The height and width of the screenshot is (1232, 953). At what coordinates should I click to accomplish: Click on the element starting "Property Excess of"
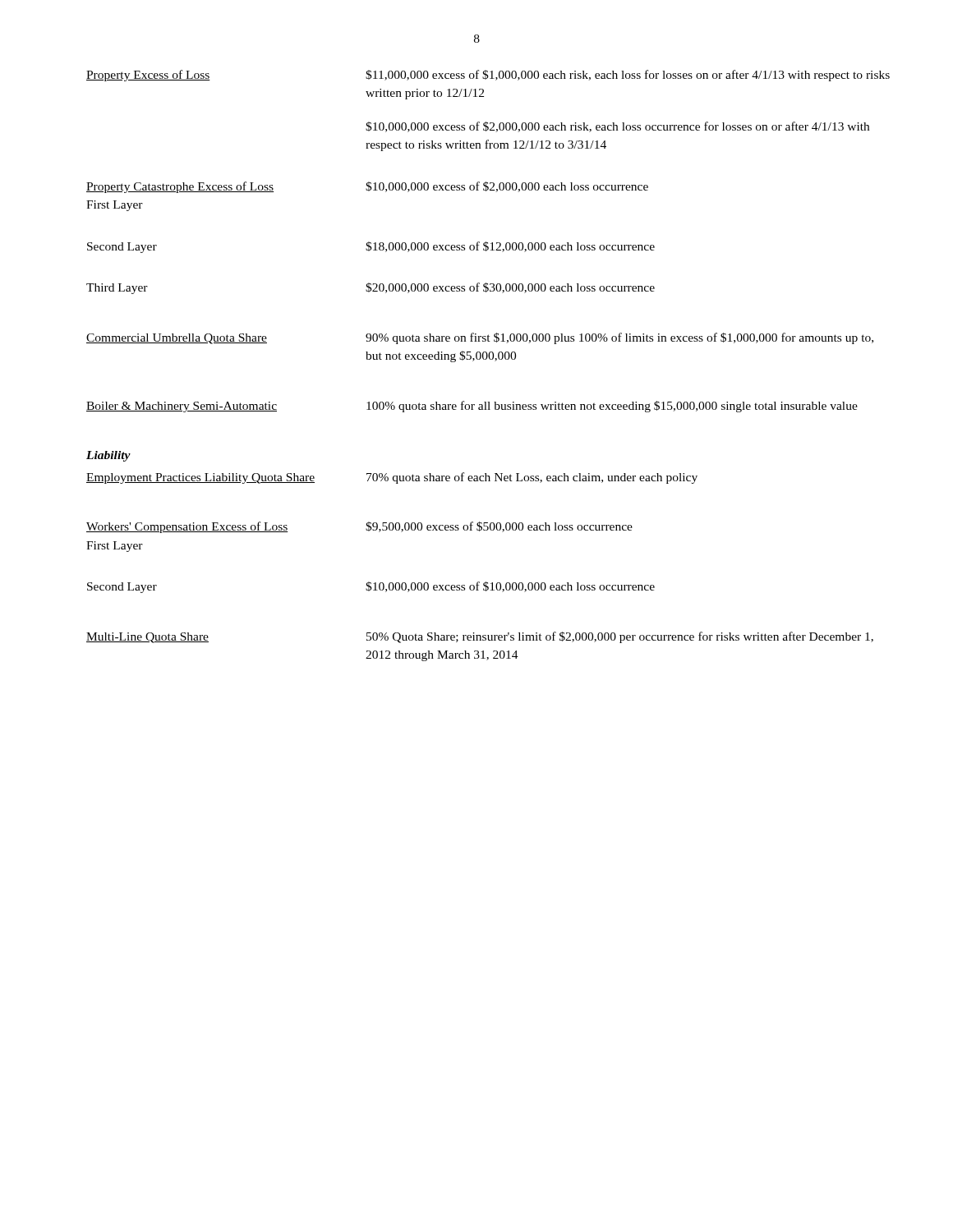coord(488,76)
